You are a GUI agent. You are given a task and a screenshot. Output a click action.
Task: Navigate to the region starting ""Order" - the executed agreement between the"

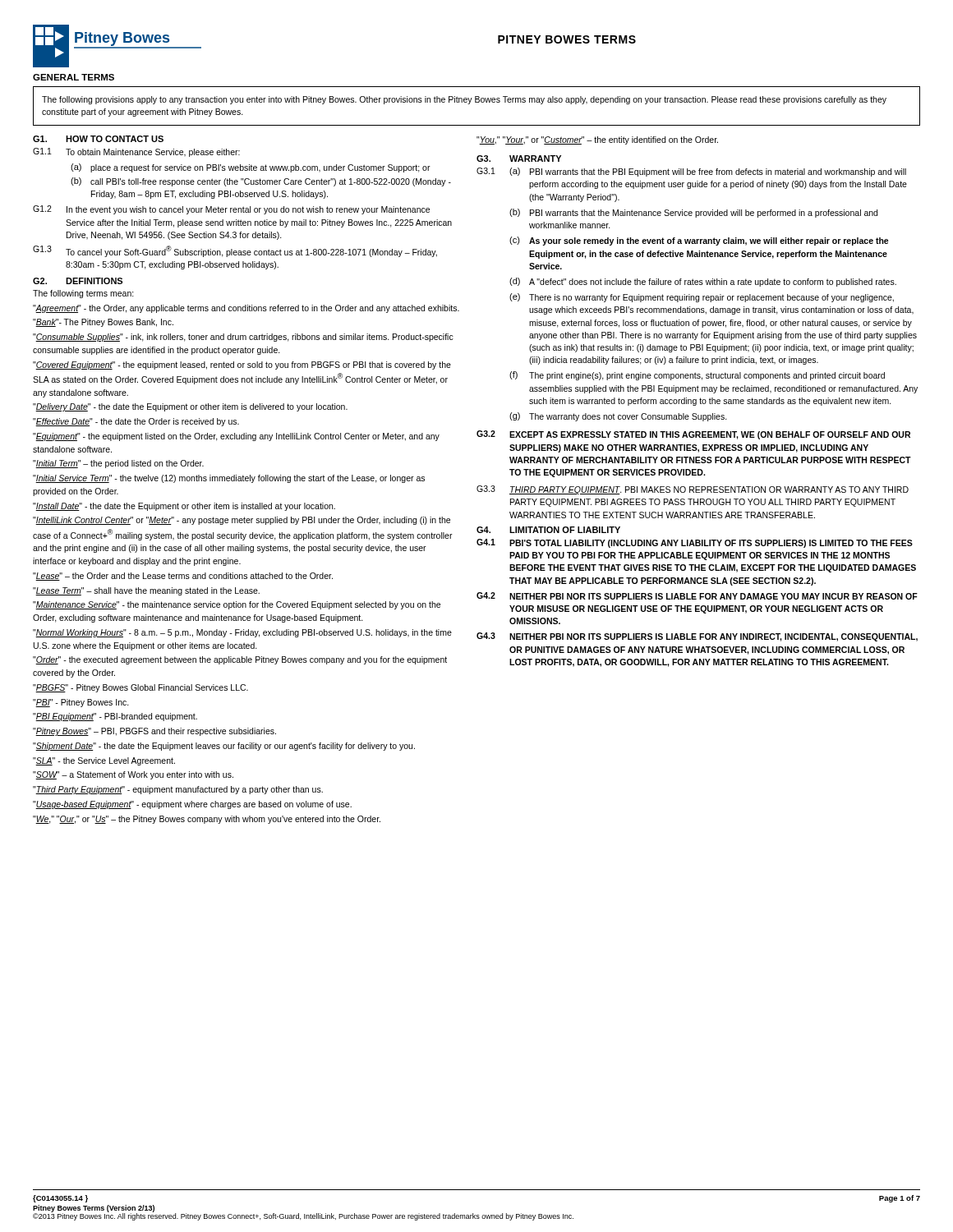point(240,666)
